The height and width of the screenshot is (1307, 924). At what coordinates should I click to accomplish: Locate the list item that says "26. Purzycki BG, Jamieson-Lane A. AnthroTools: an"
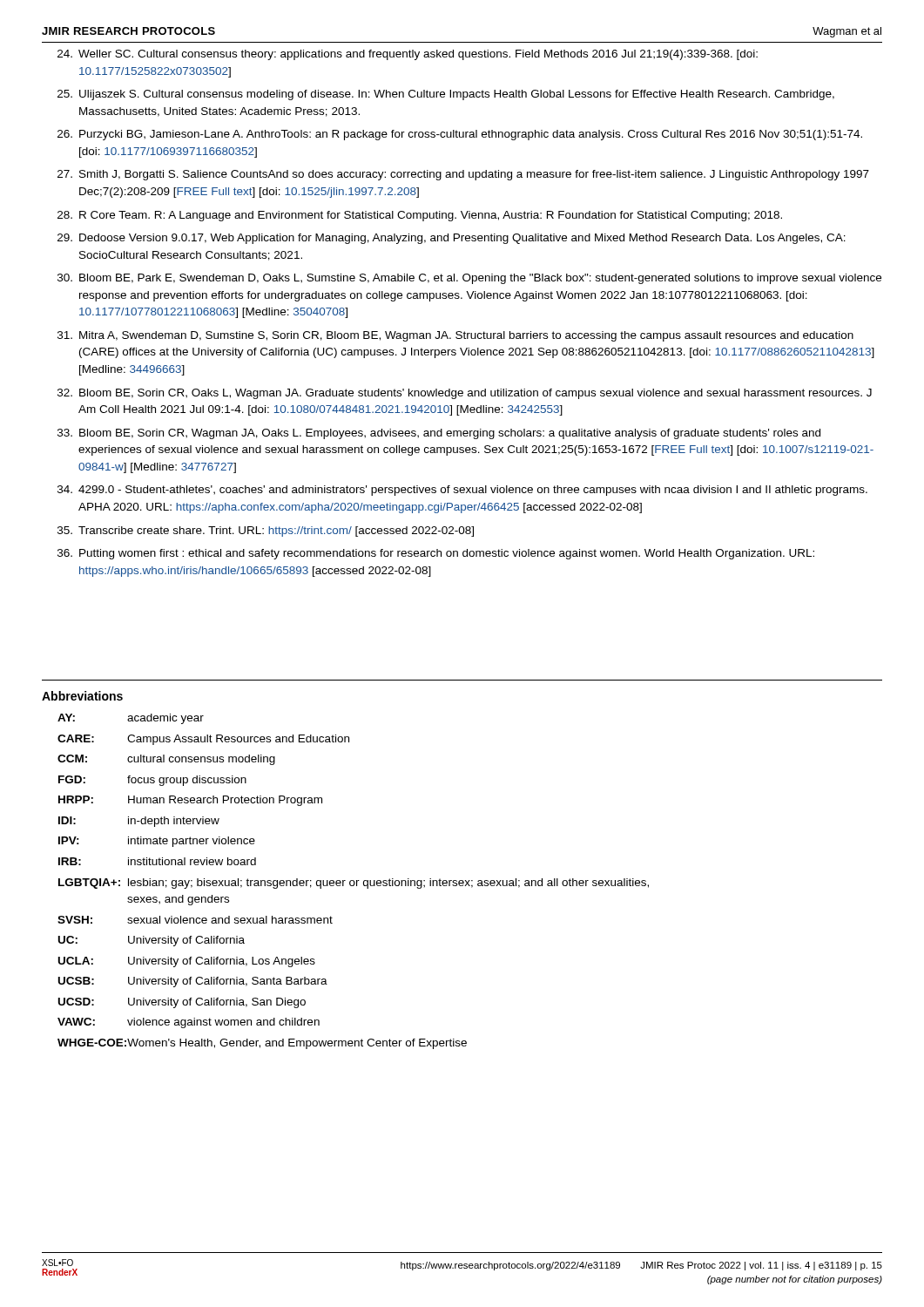462,143
